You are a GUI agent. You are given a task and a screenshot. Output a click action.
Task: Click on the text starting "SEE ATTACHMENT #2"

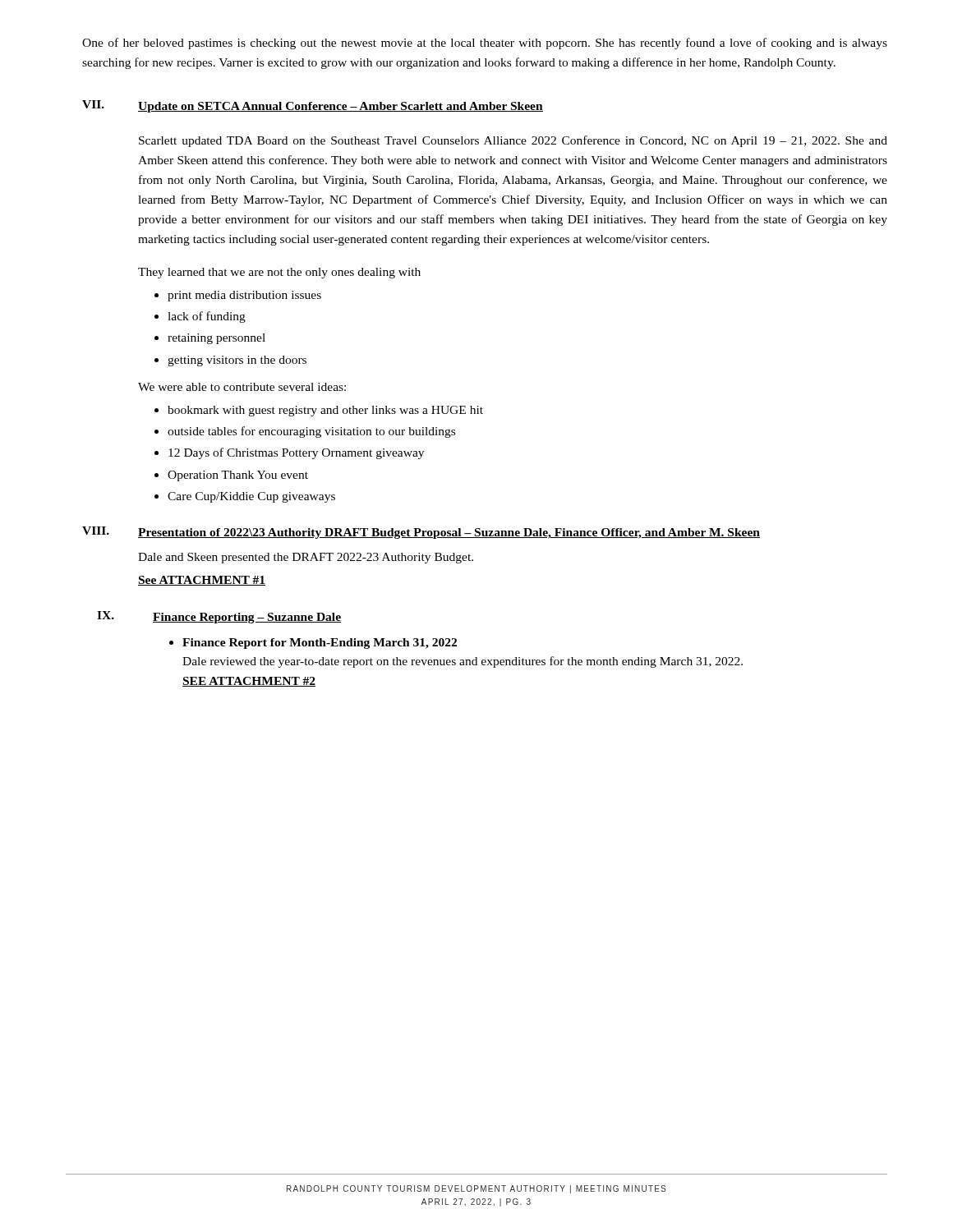[249, 680]
